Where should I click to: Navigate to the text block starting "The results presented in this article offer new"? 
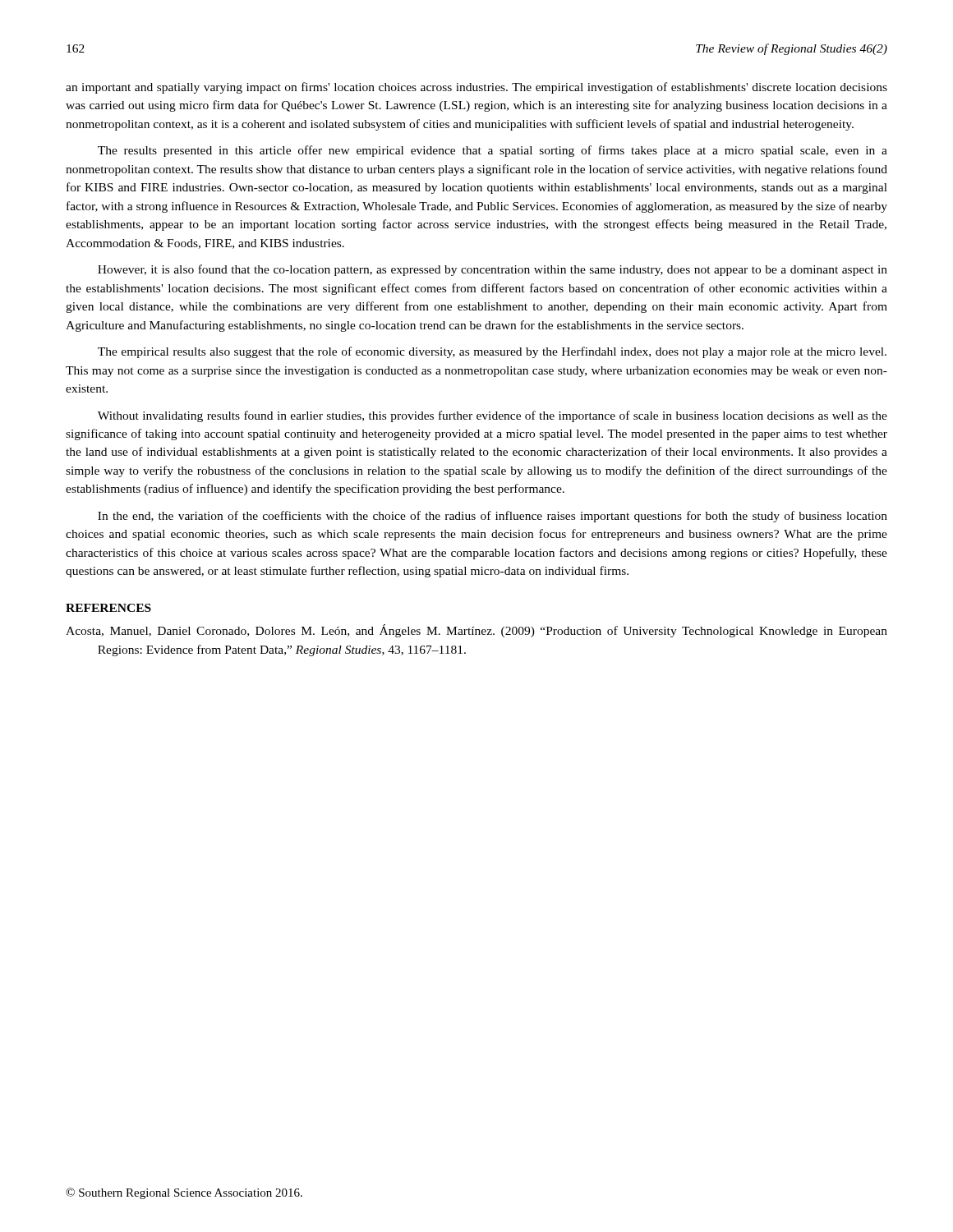coord(476,197)
